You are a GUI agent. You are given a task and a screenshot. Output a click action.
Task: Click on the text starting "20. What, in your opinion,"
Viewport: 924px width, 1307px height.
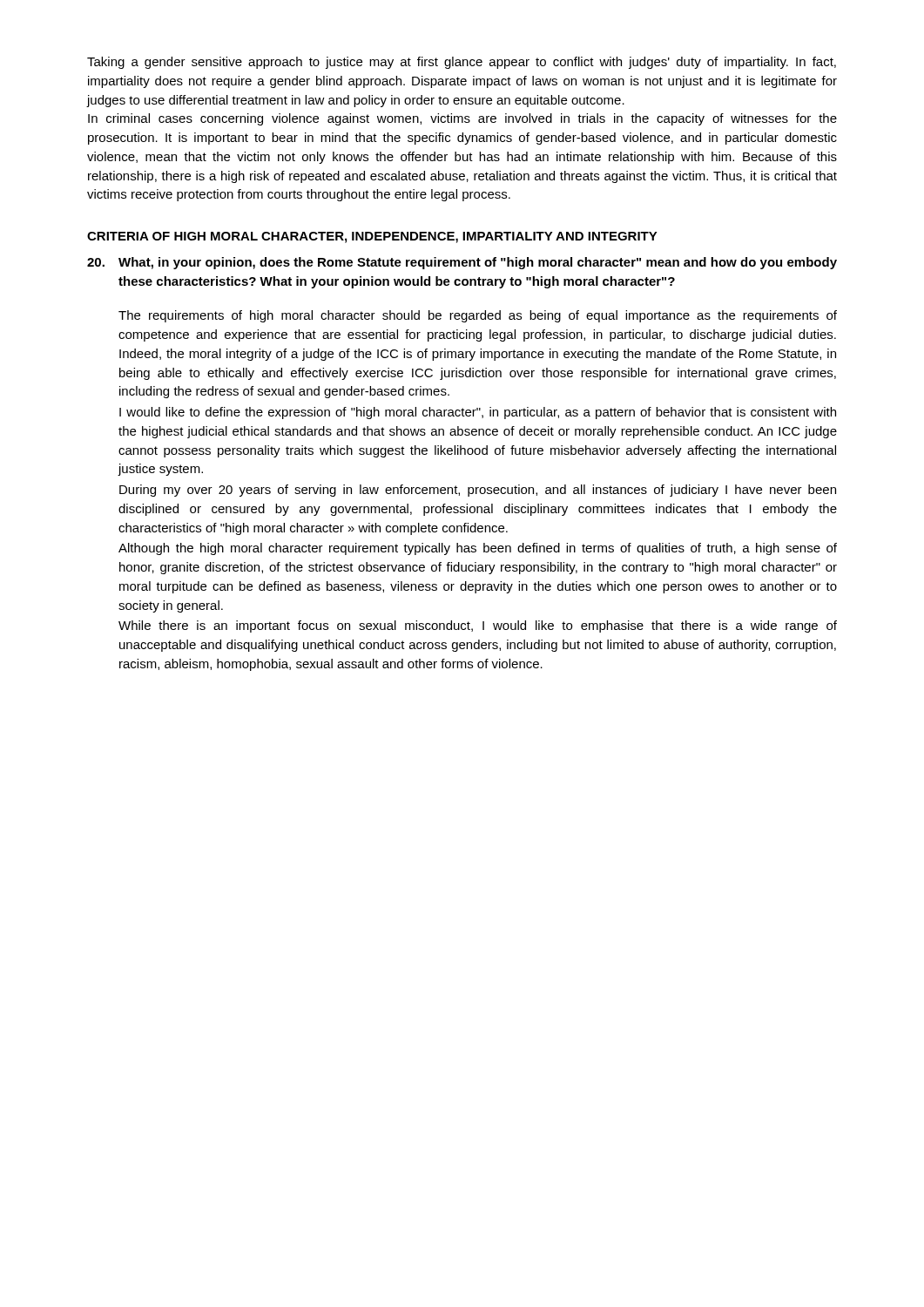coord(462,271)
